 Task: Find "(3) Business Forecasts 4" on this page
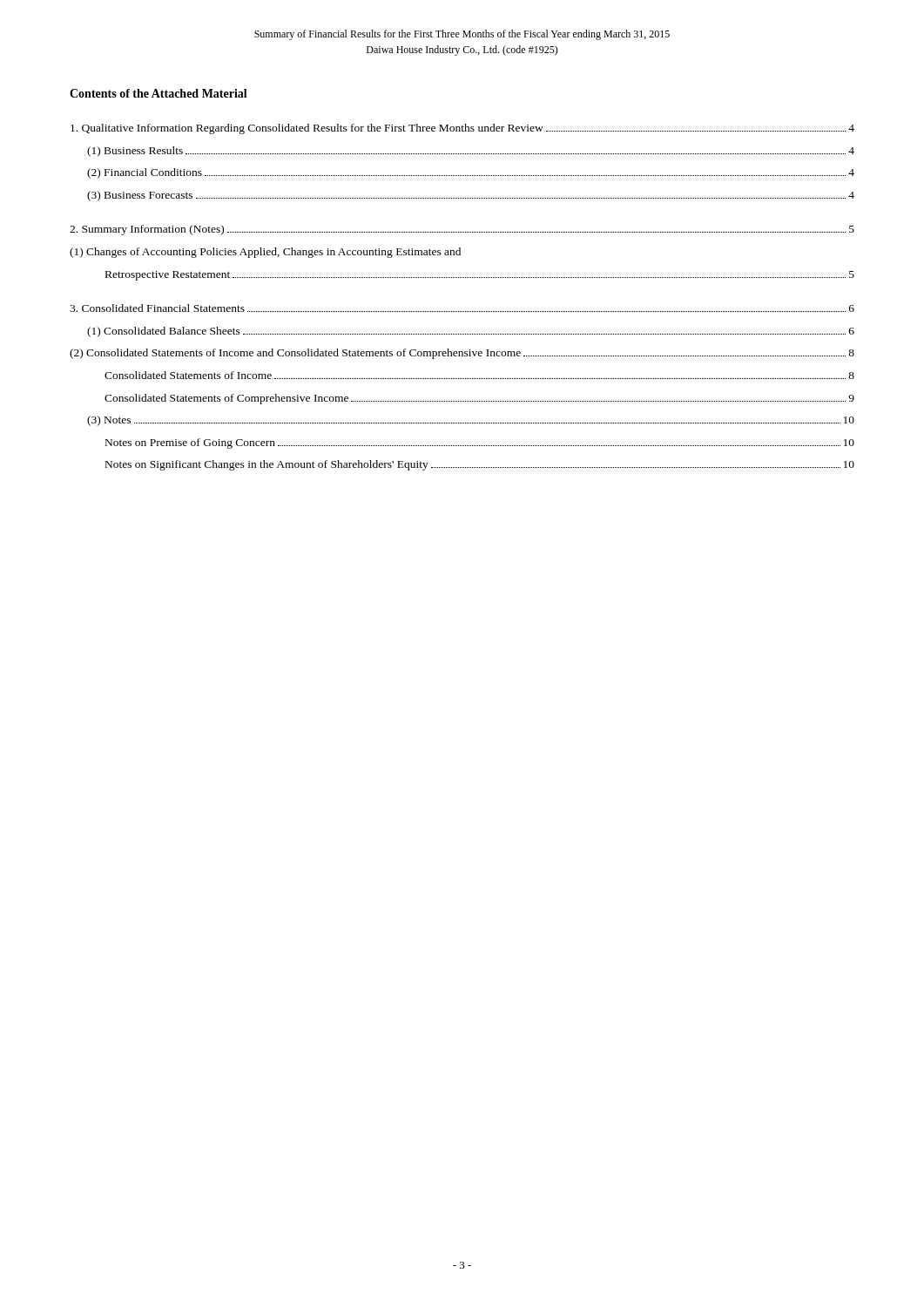[471, 195]
